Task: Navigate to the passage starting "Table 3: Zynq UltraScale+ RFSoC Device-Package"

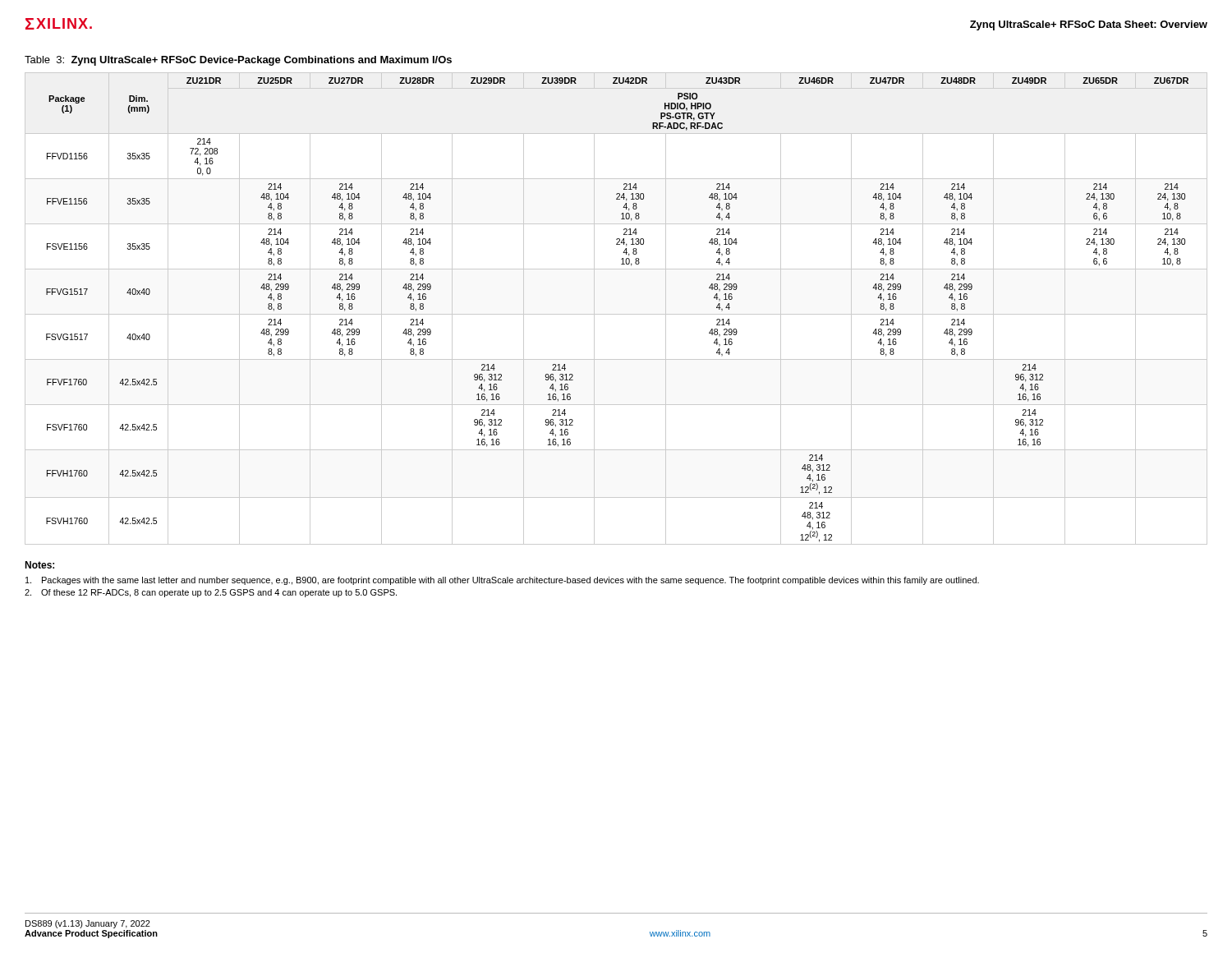Action: (238, 60)
